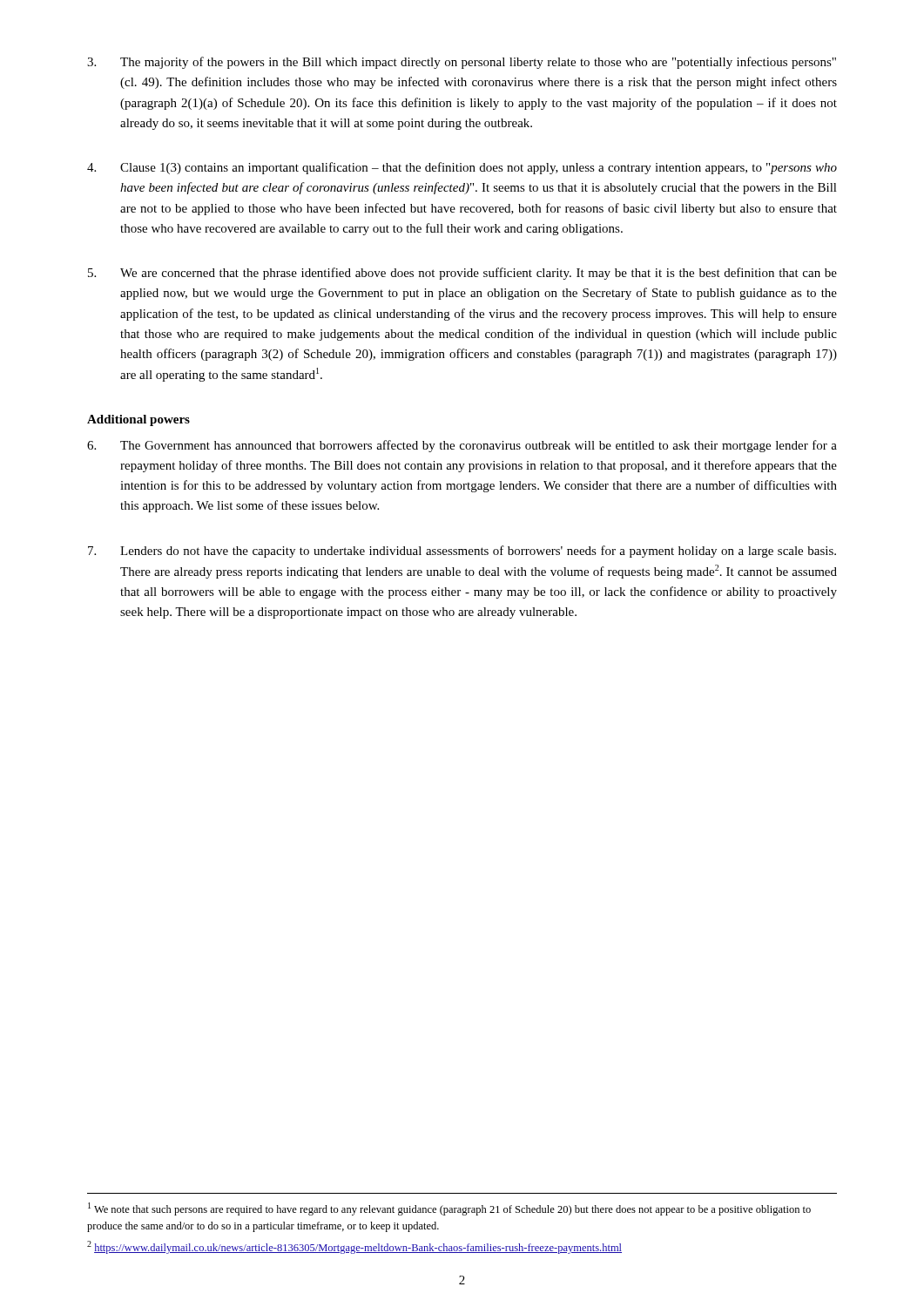Where is the passage that starts "5. We are concerned that the phrase"?
Screen dimensions: 1307x924
[x=462, y=324]
